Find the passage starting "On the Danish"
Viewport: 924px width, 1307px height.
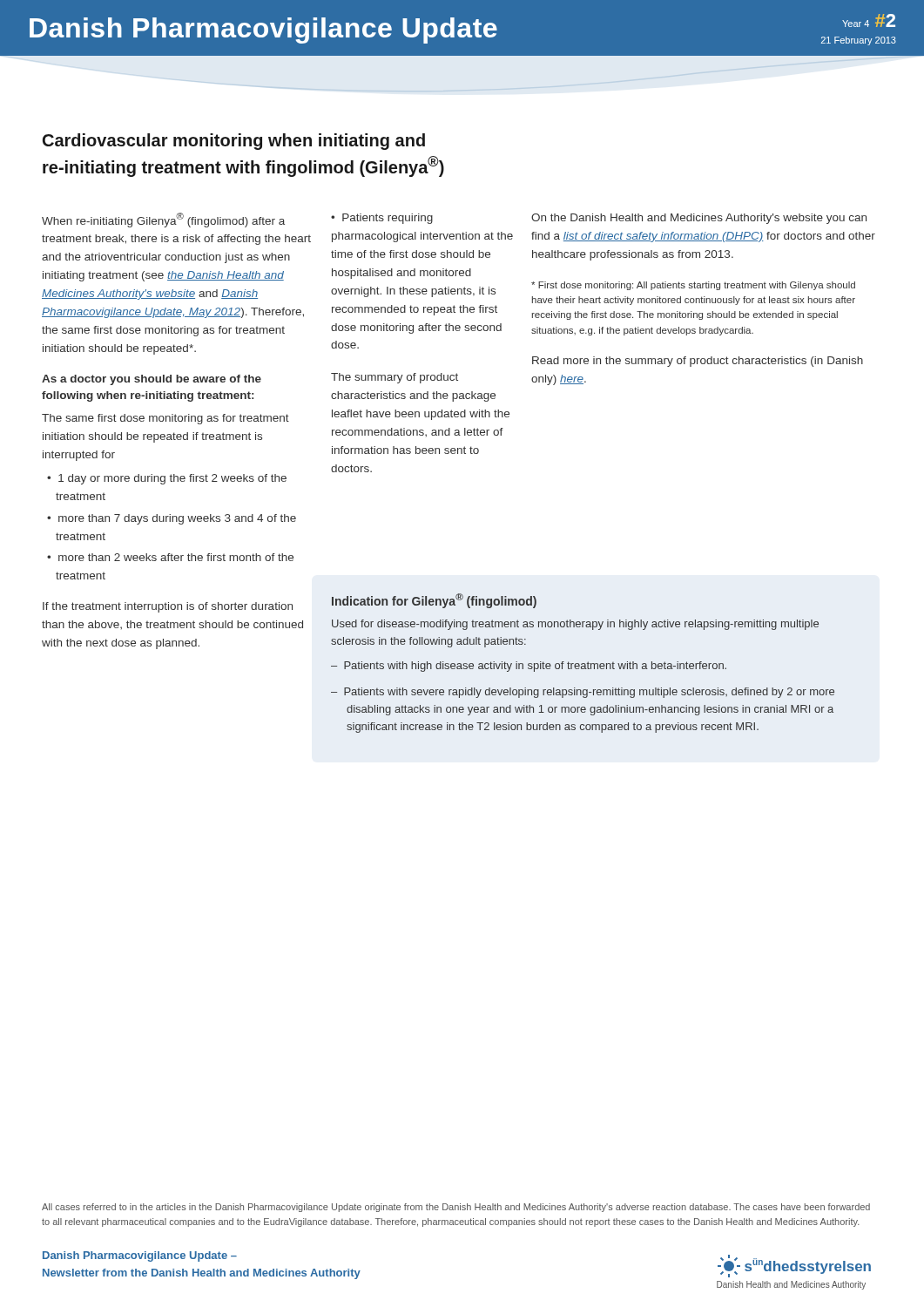[703, 236]
